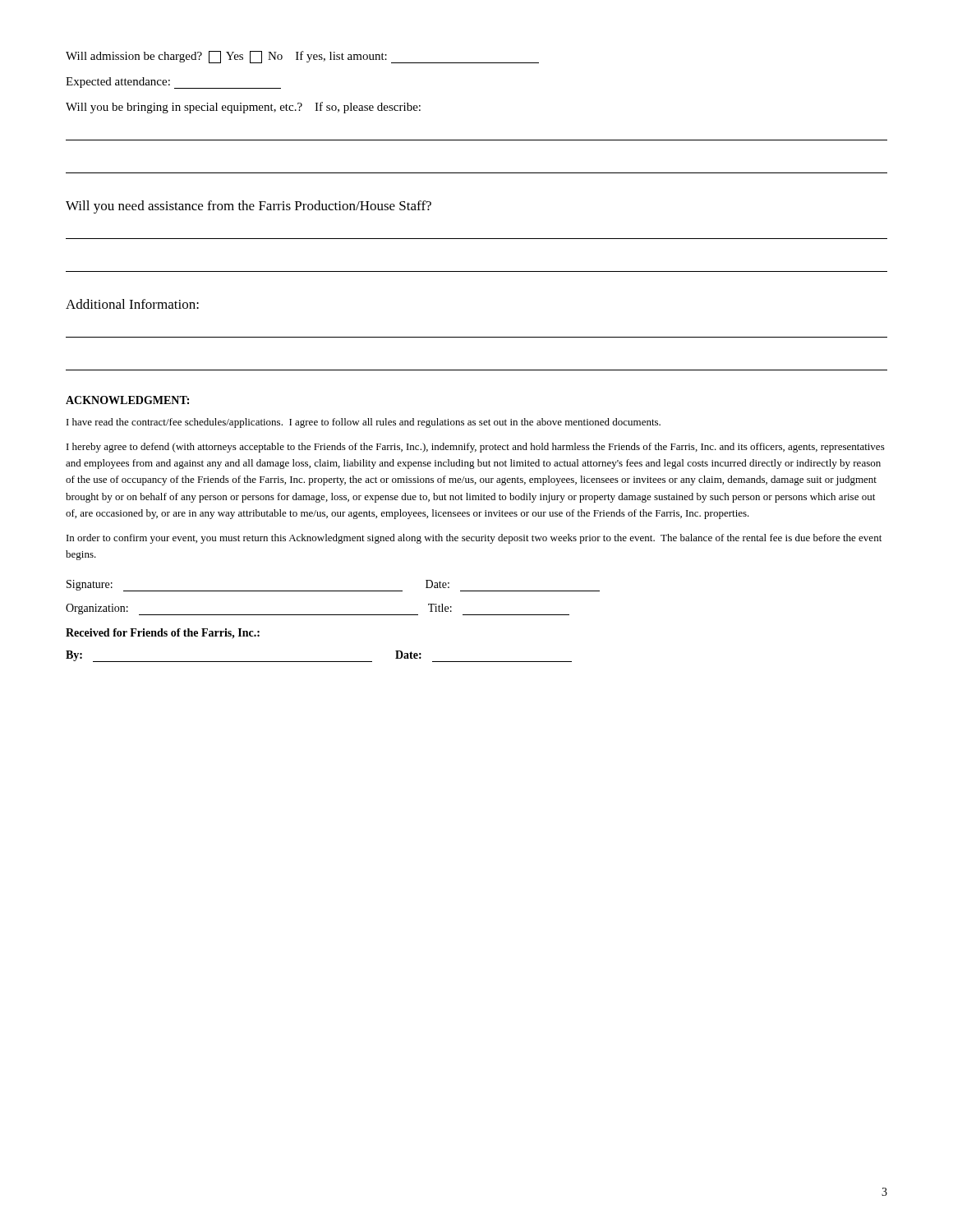
Task: Point to the text starting "In order to confirm"
Action: pyautogui.click(x=474, y=546)
